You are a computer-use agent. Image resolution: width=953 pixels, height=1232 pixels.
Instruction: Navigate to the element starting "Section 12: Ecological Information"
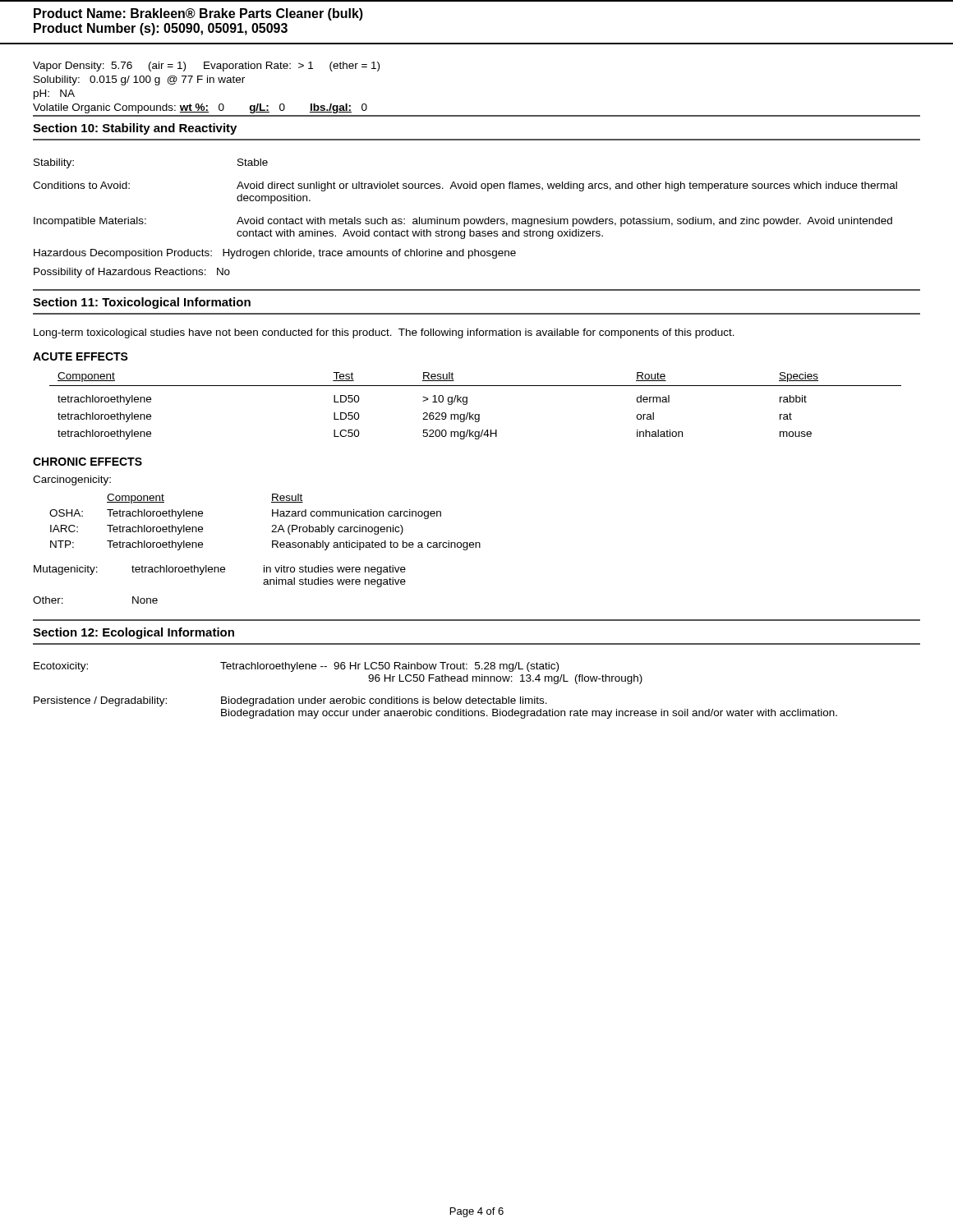tap(476, 632)
